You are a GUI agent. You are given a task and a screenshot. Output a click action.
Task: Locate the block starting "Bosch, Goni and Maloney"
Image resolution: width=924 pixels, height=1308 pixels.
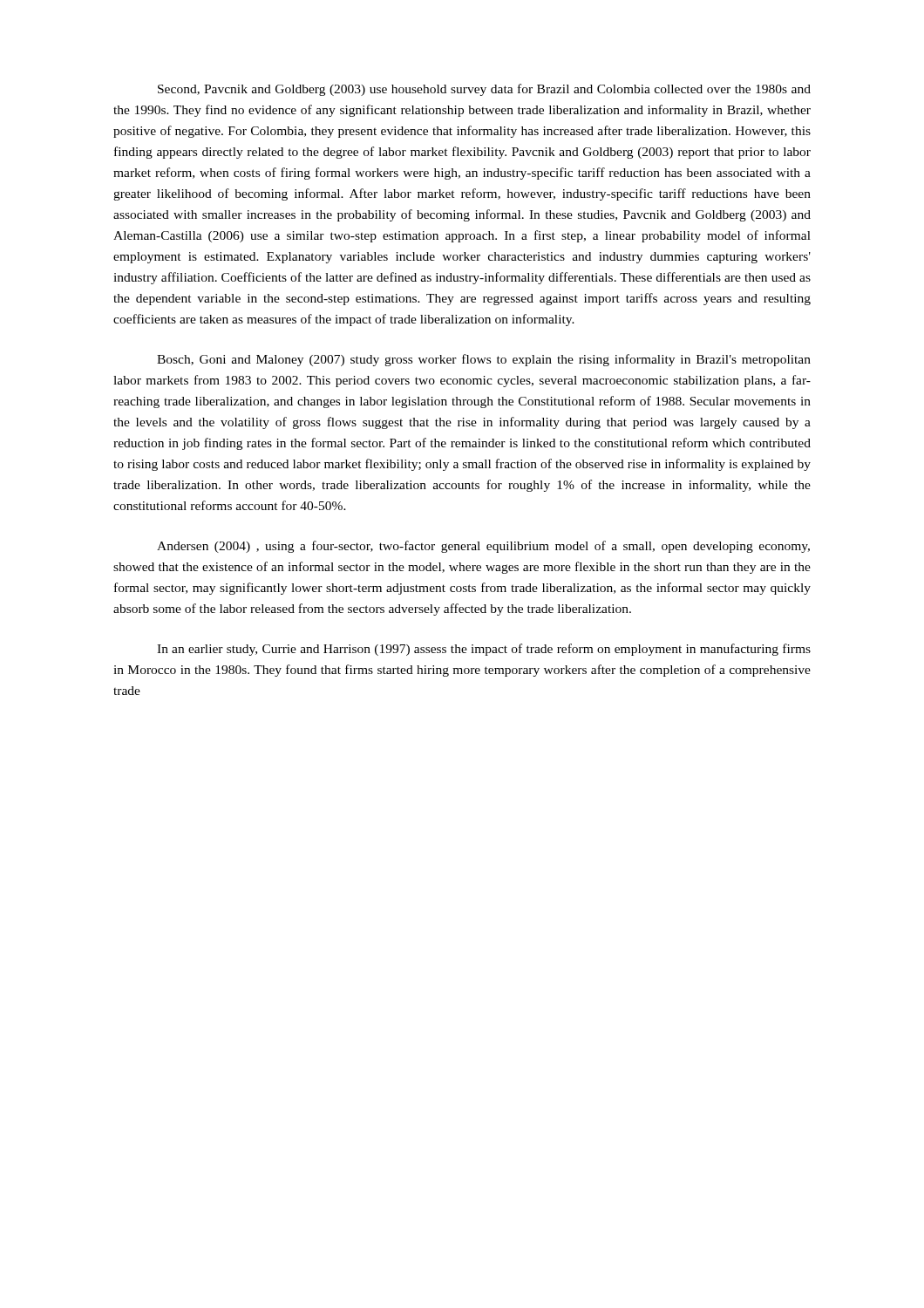click(x=462, y=433)
